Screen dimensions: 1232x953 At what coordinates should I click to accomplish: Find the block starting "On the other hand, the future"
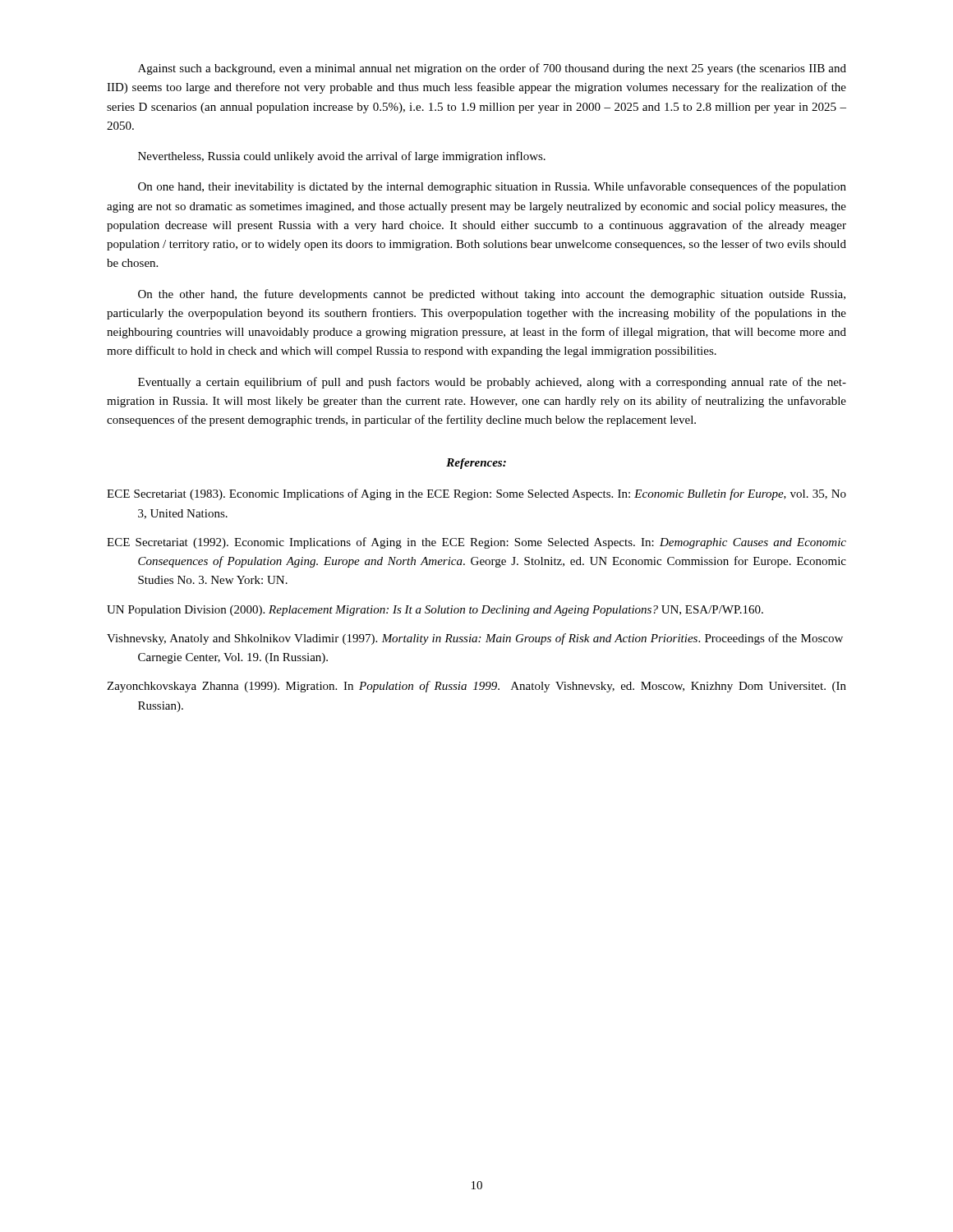click(x=476, y=323)
